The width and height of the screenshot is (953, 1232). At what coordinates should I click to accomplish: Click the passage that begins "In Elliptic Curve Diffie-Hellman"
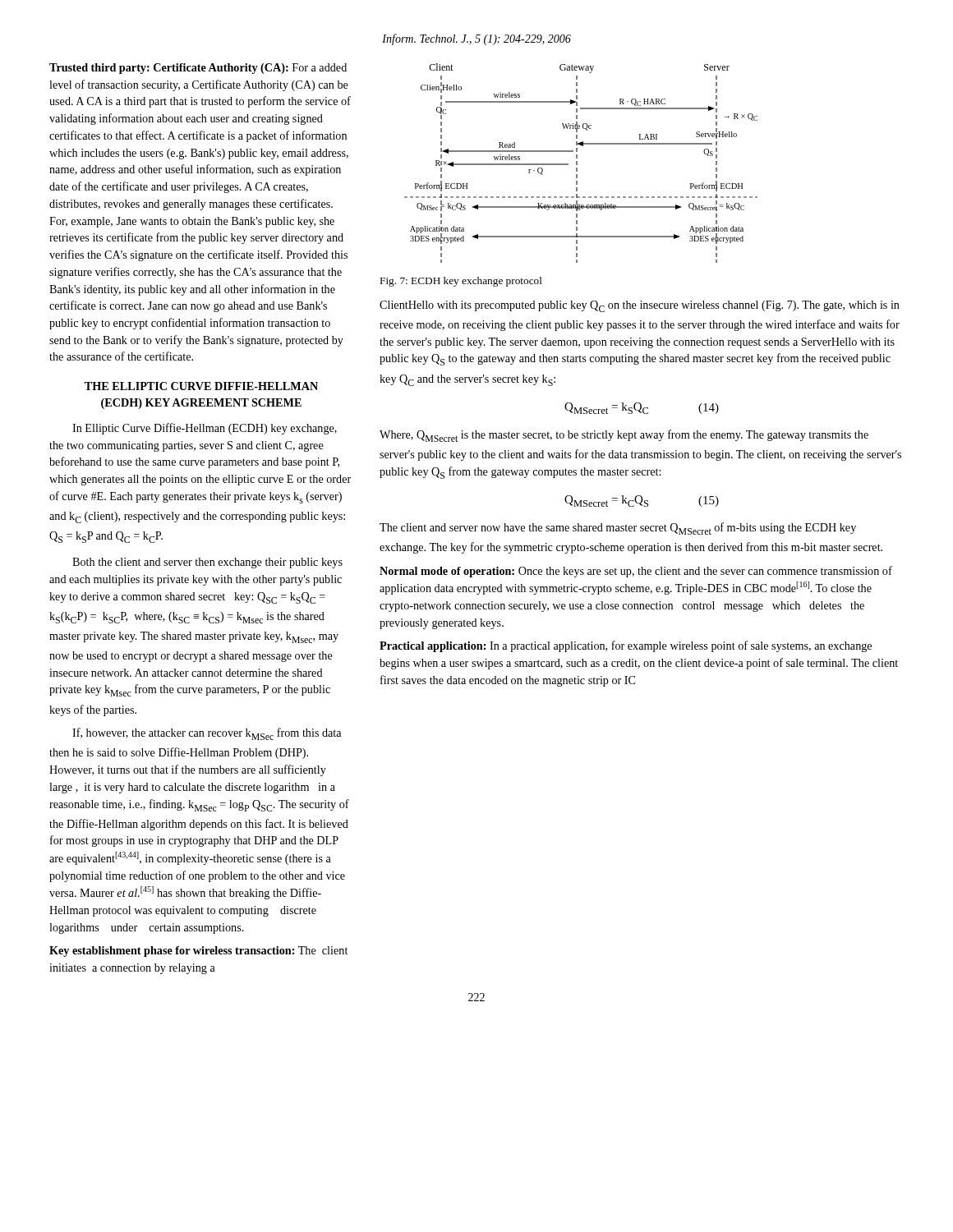coord(201,678)
